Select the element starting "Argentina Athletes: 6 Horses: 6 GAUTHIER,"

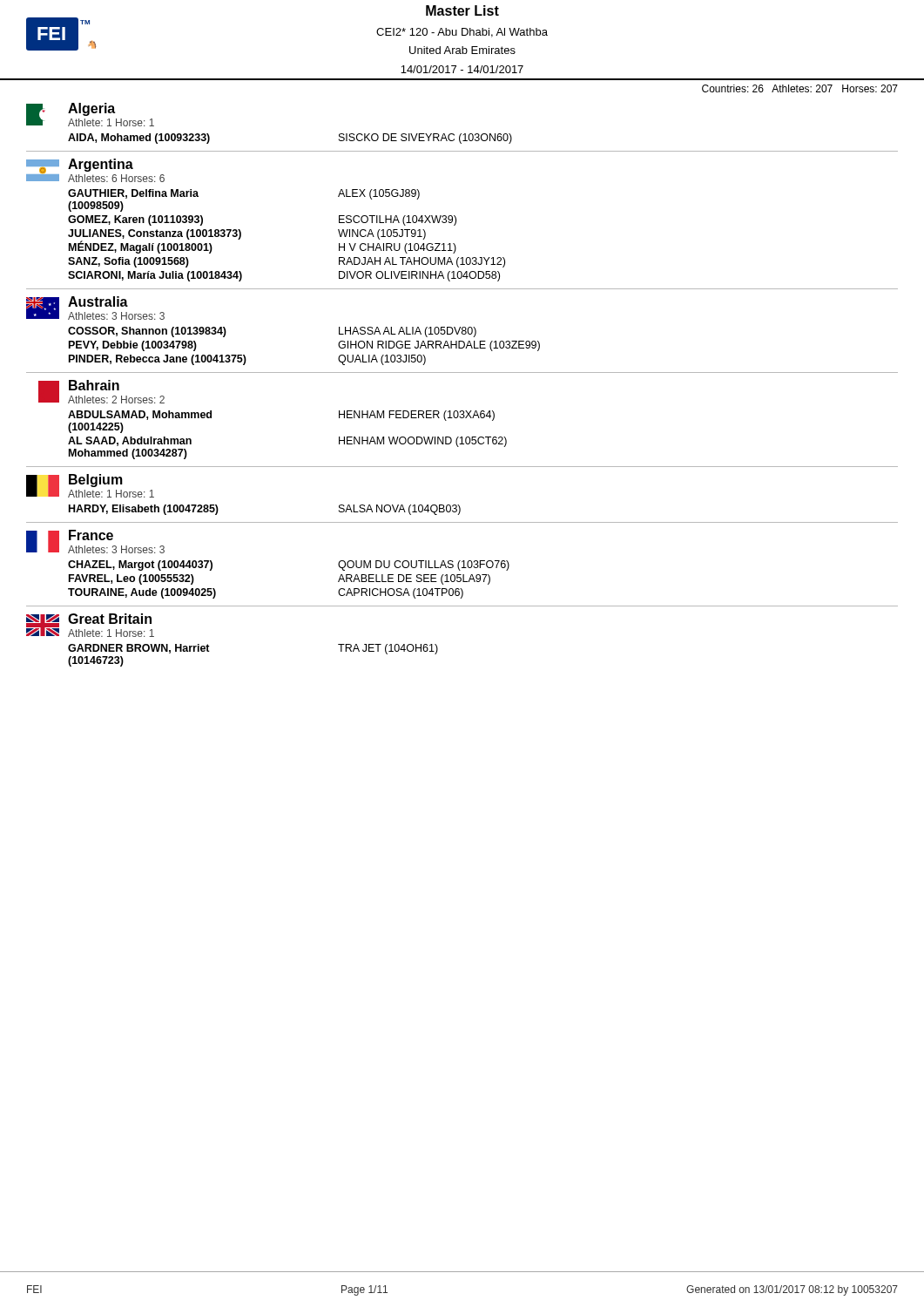click(x=462, y=220)
